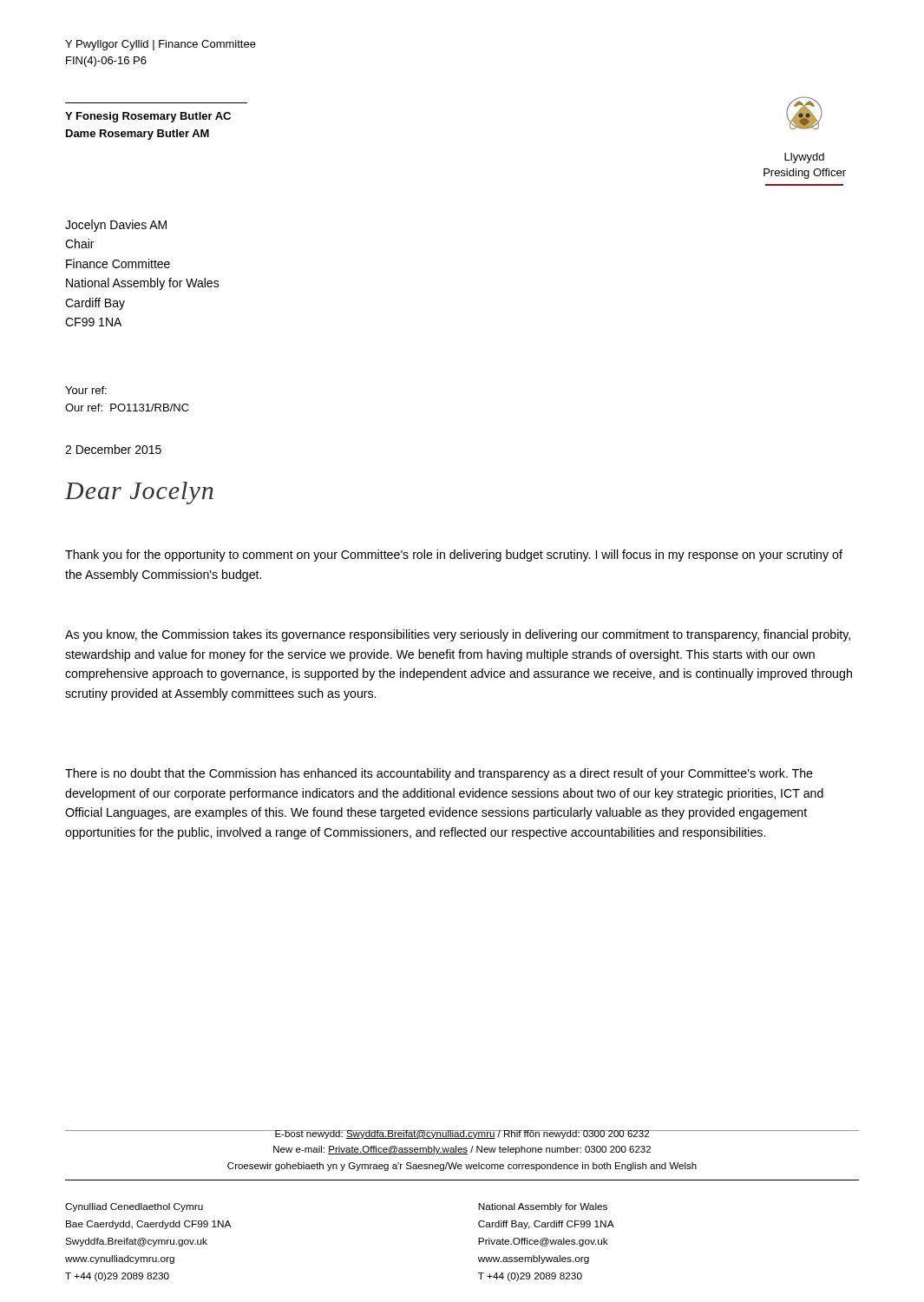
Task: Click on the block starting "Dear Jocelyn"
Action: 140,490
